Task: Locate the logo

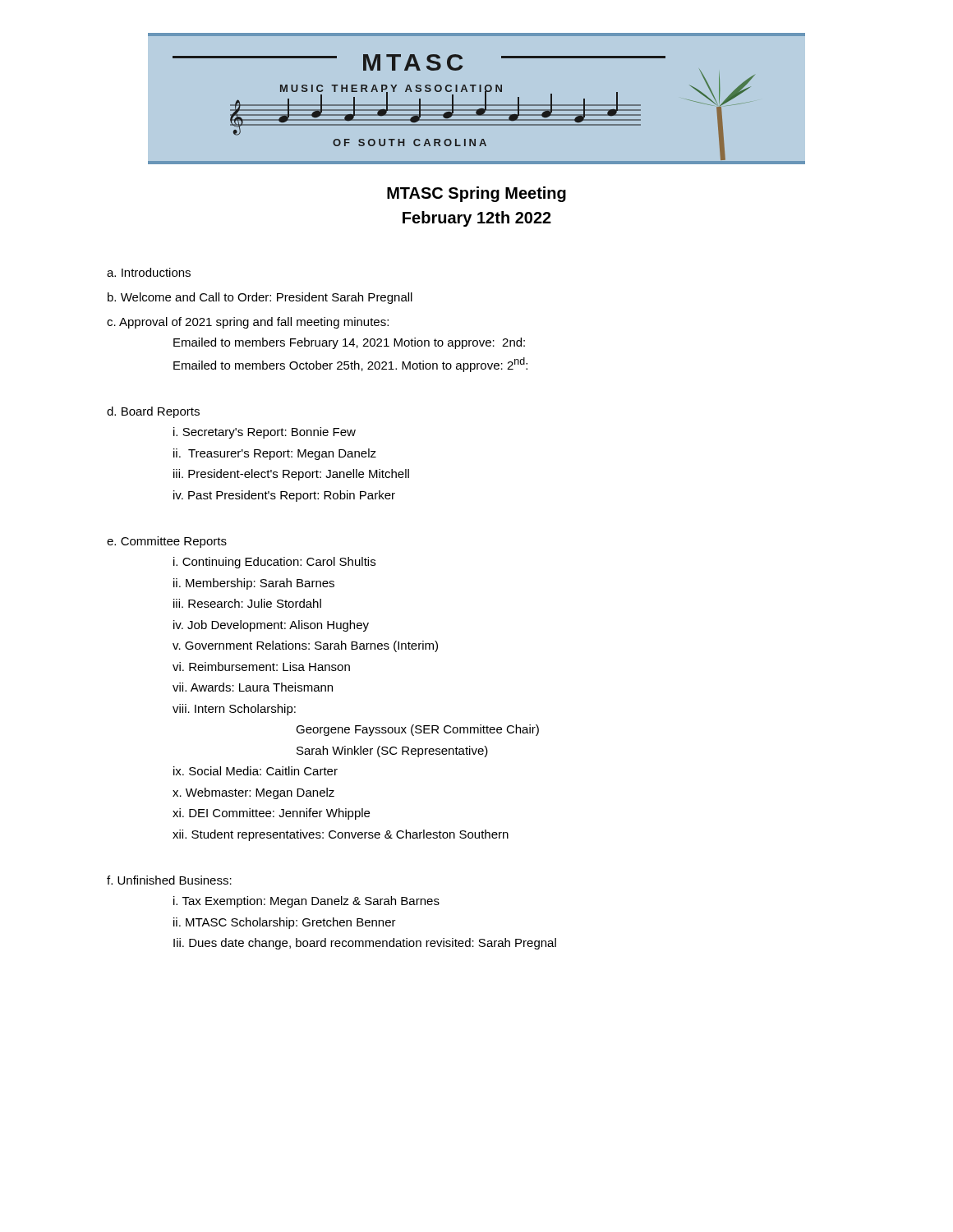Action: [x=476, y=100]
